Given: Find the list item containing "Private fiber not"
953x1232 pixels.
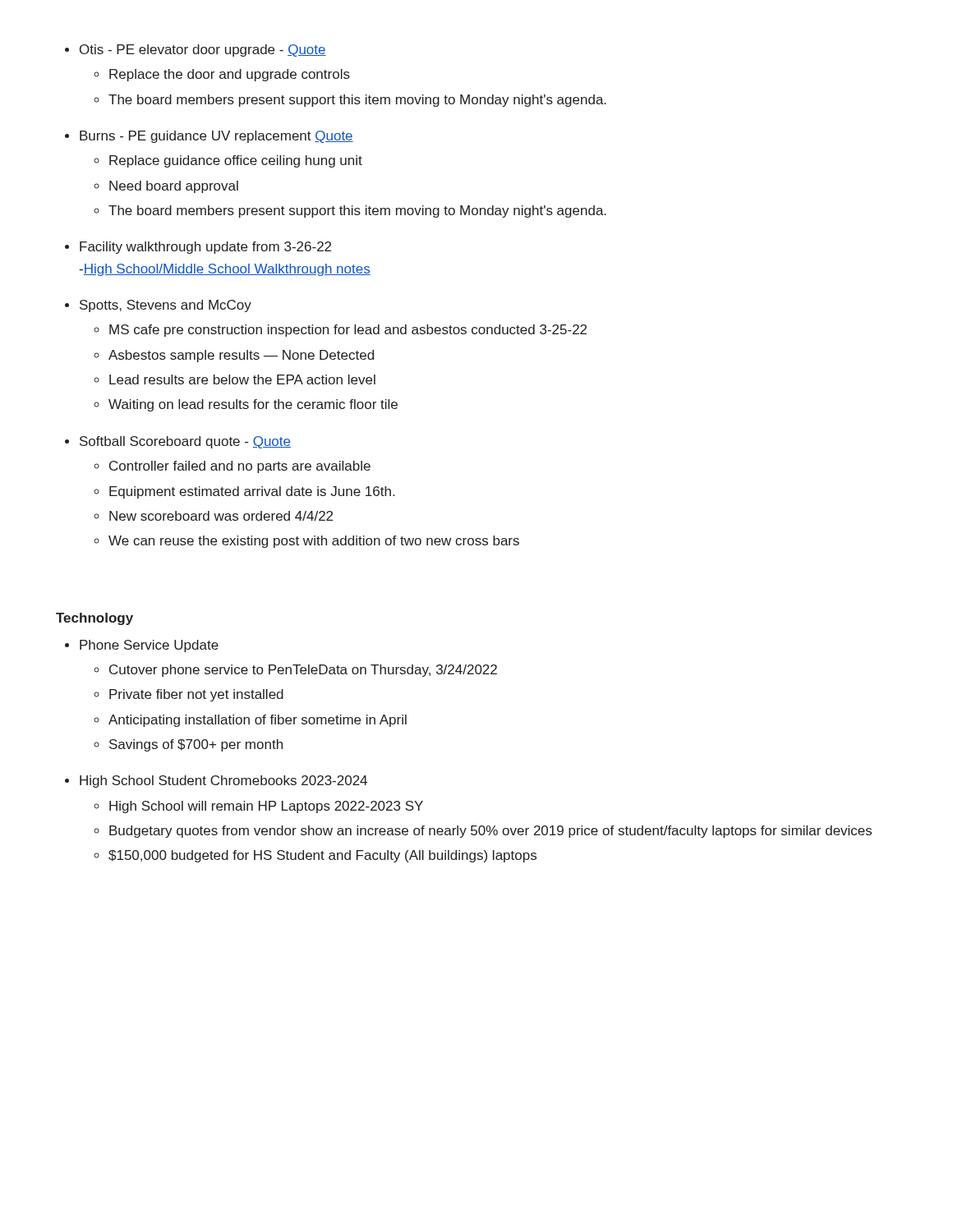Looking at the screenshot, I should point(196,695).
